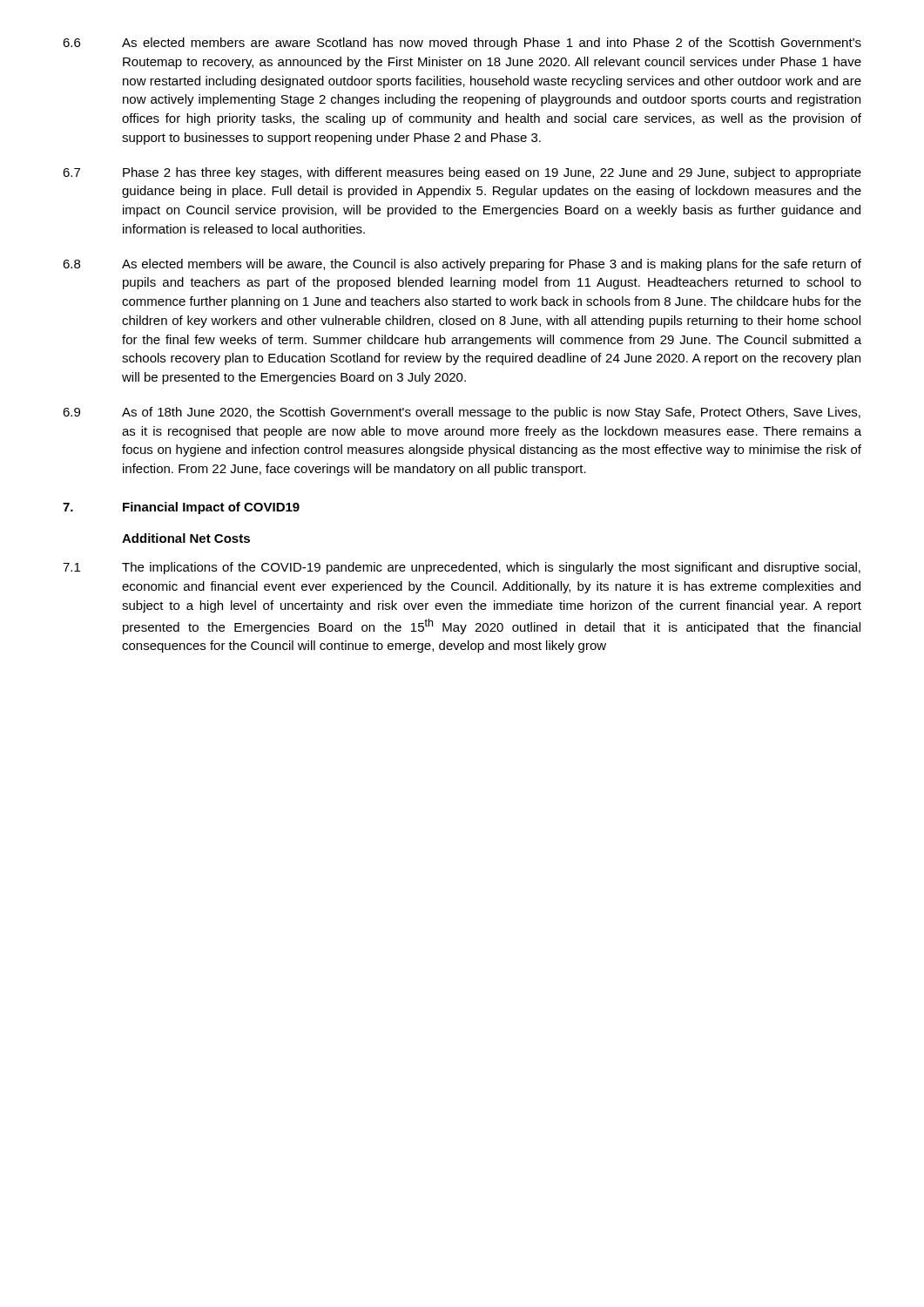Click on the list item containing "6.6 As elected members are aware"
The height and width of the screenshot is (1307, 924).
click(462, 90)
